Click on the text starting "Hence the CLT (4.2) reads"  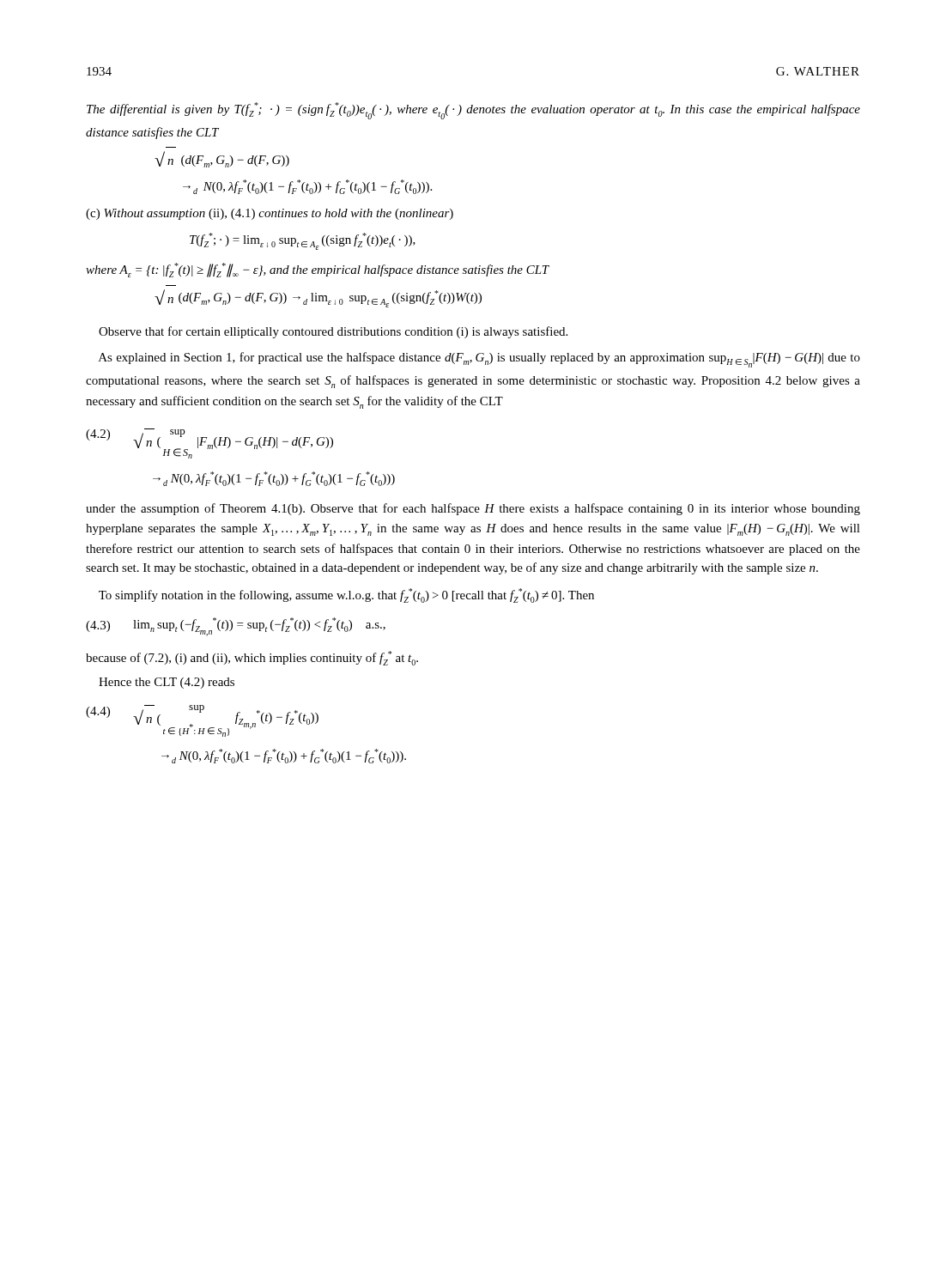click(x=167, y=683)
